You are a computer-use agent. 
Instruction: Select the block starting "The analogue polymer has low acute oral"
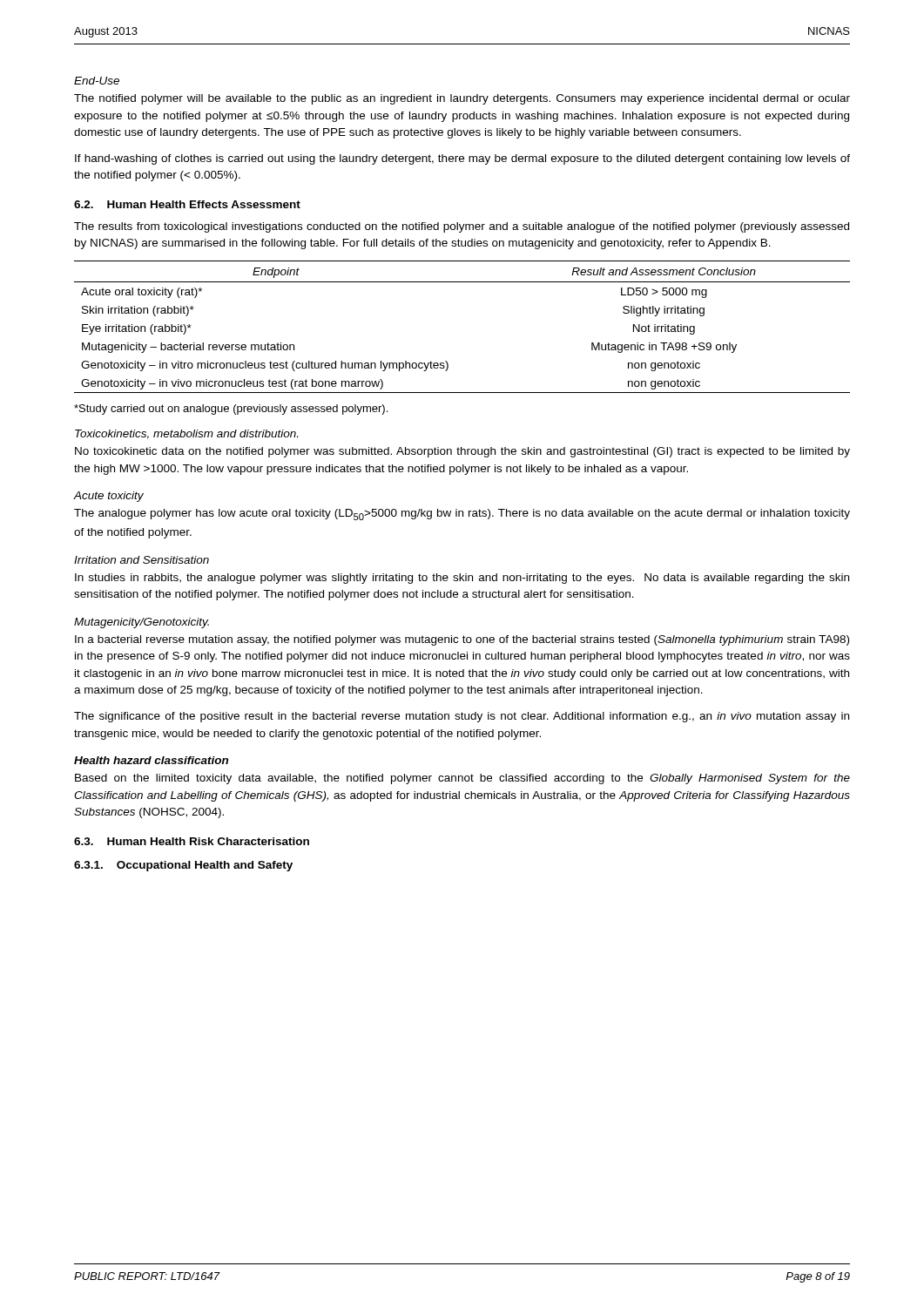pyautogui.click(x=462, y=523)
